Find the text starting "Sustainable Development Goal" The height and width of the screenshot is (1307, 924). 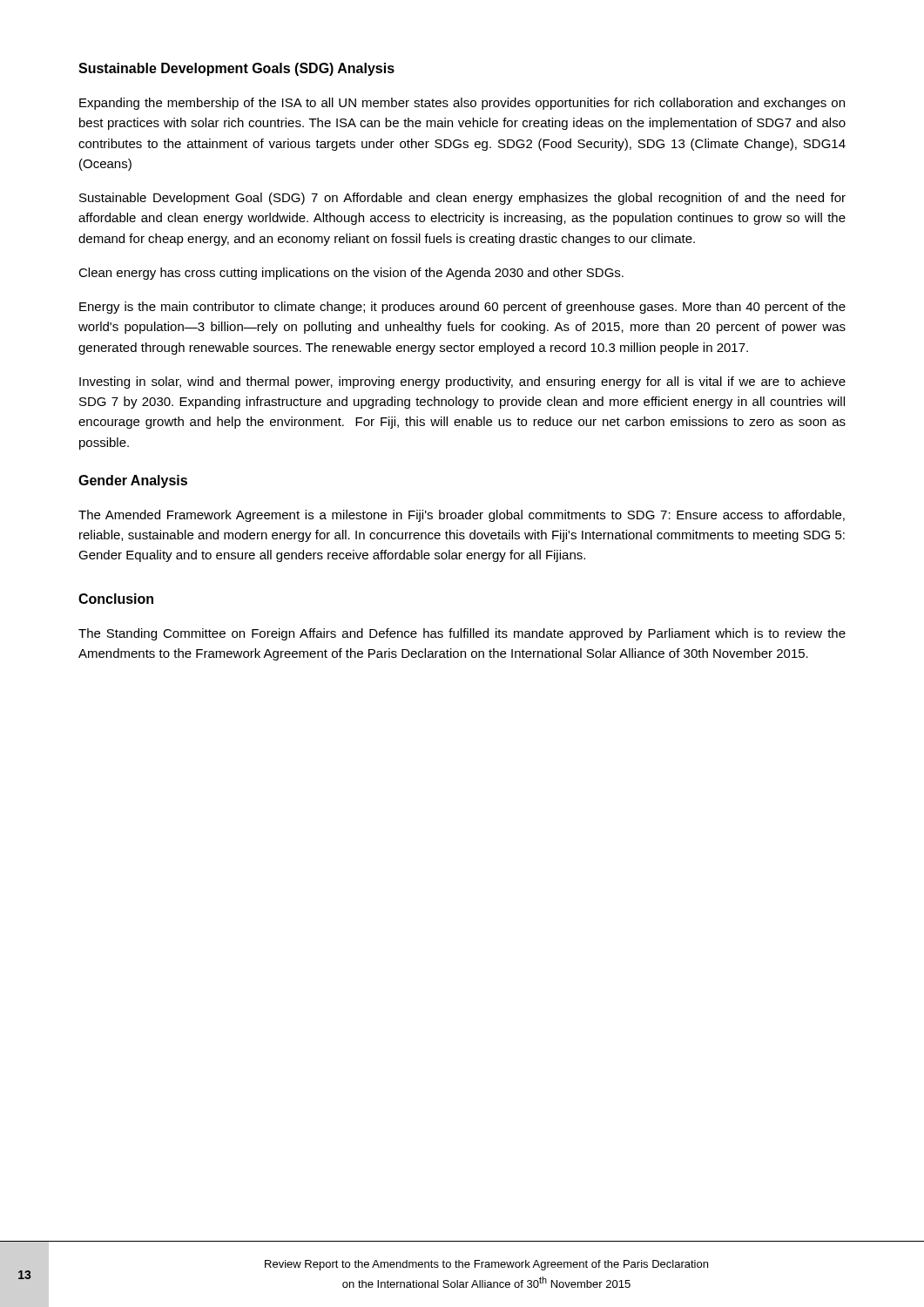tap(462, 218)
